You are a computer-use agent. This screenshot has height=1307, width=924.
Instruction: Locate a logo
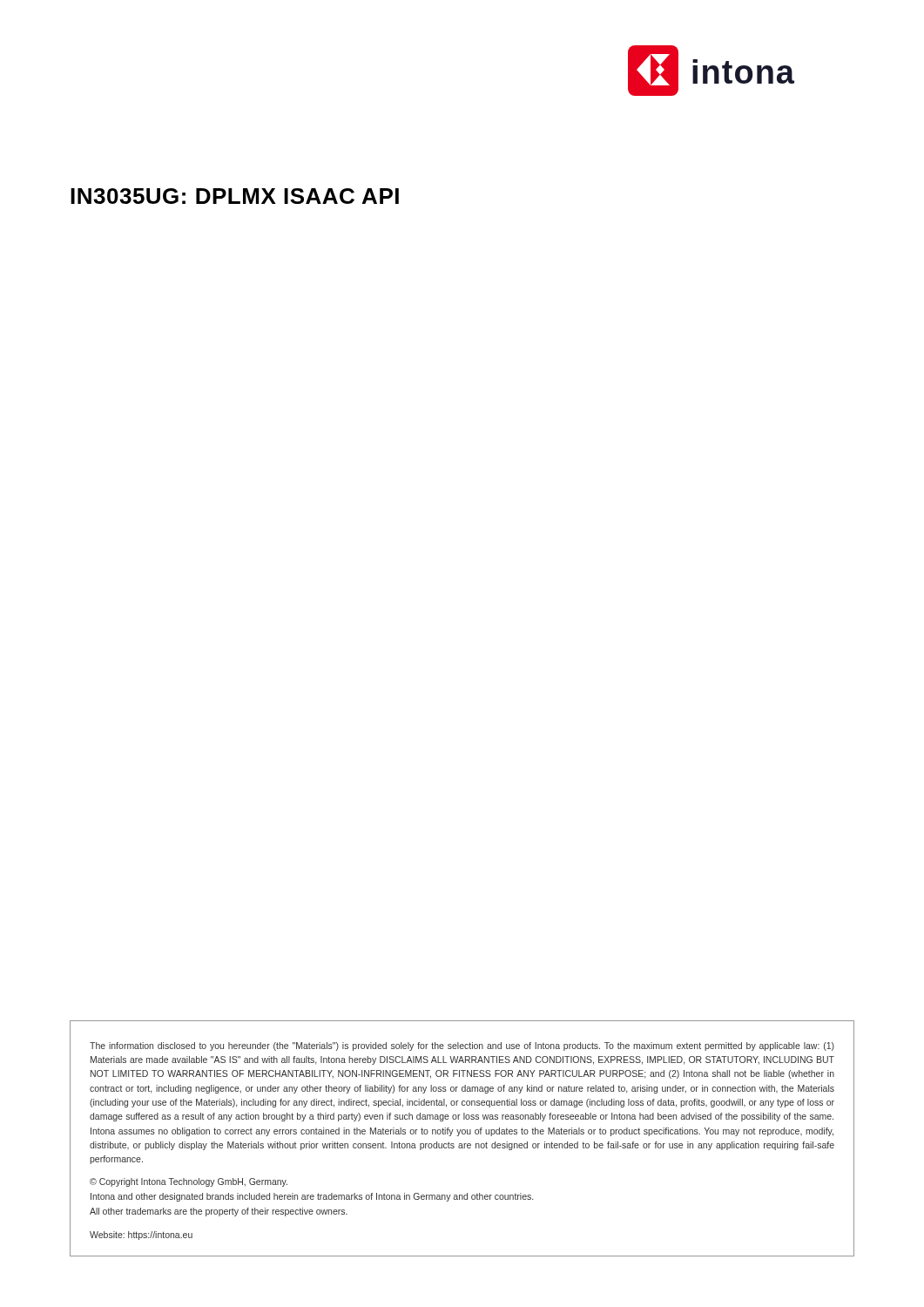coord(741,71)
